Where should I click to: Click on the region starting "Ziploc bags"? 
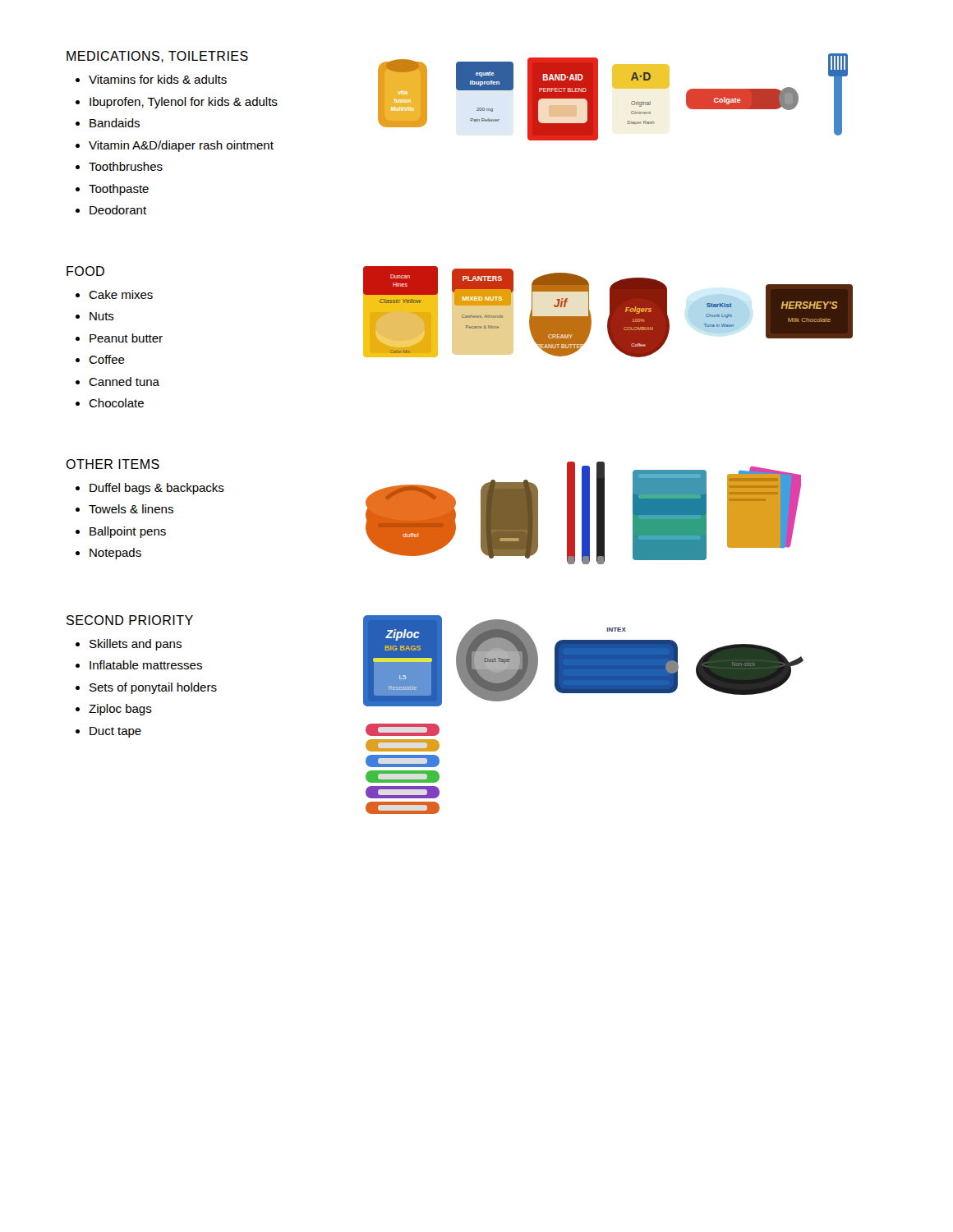point(120,708)
